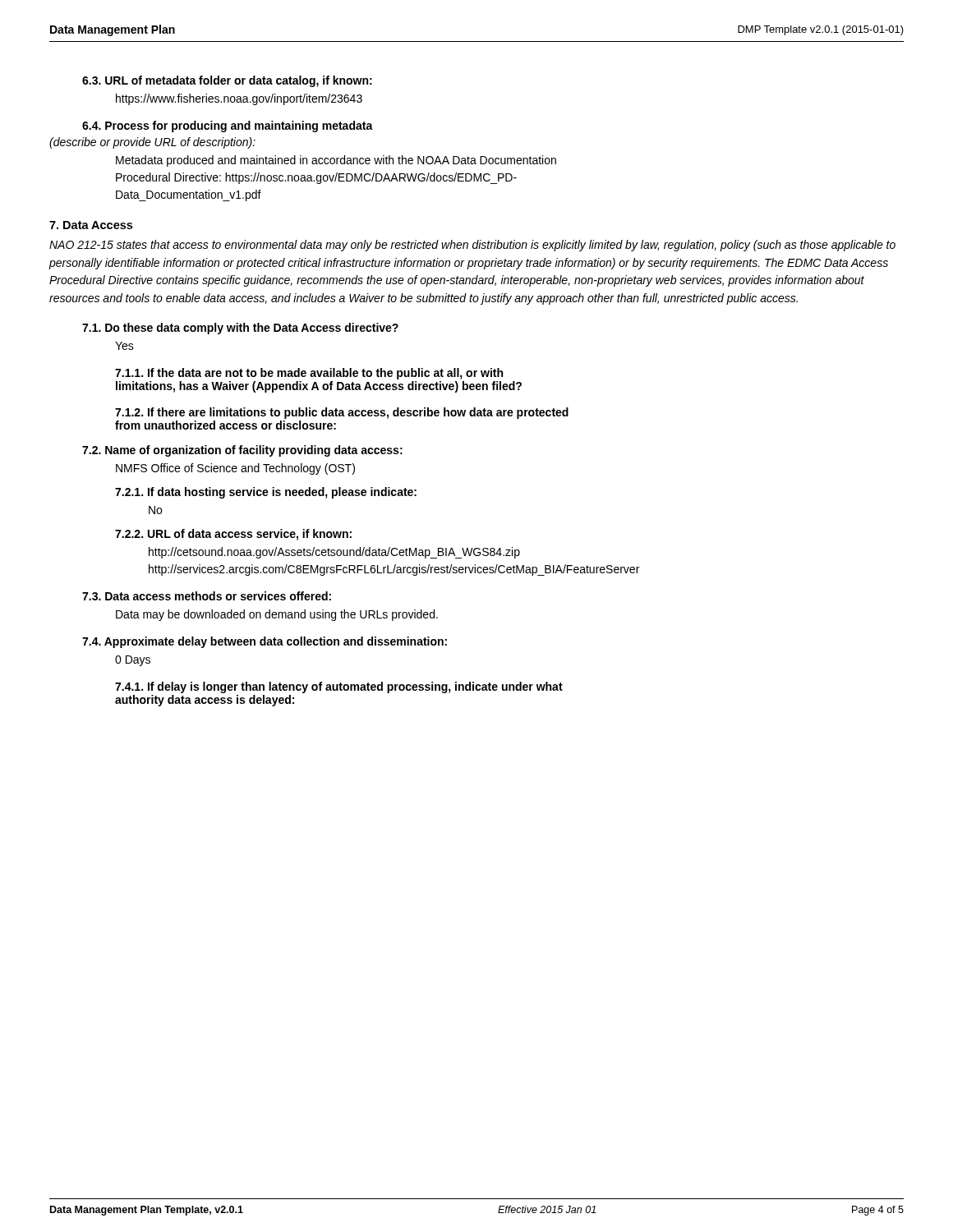Find the section header that reads "6.3. URL of metadata folder"
The height and width of the screenshot is (1232, 953).
227,81
